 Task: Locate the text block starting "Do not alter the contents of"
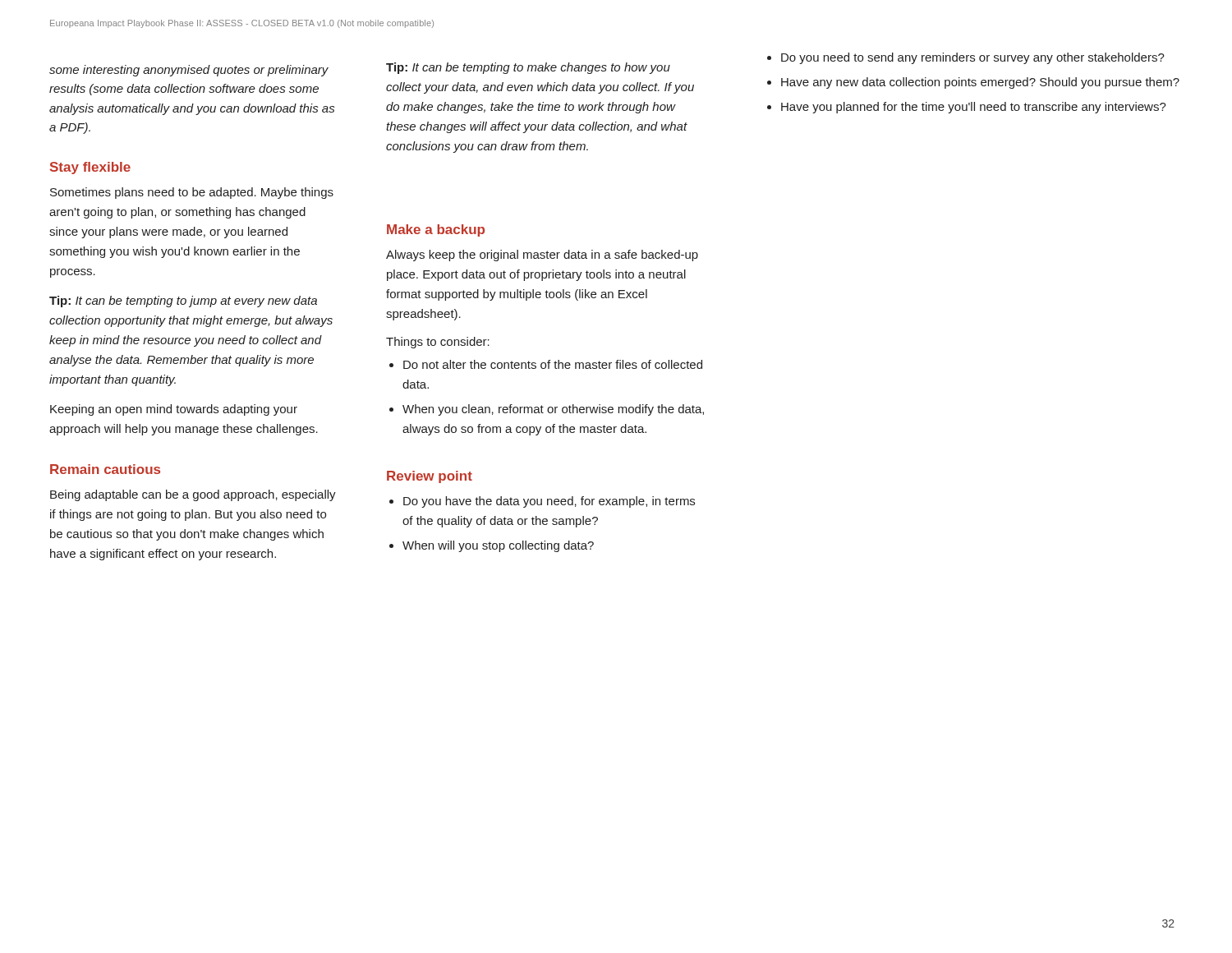[553, 374]
